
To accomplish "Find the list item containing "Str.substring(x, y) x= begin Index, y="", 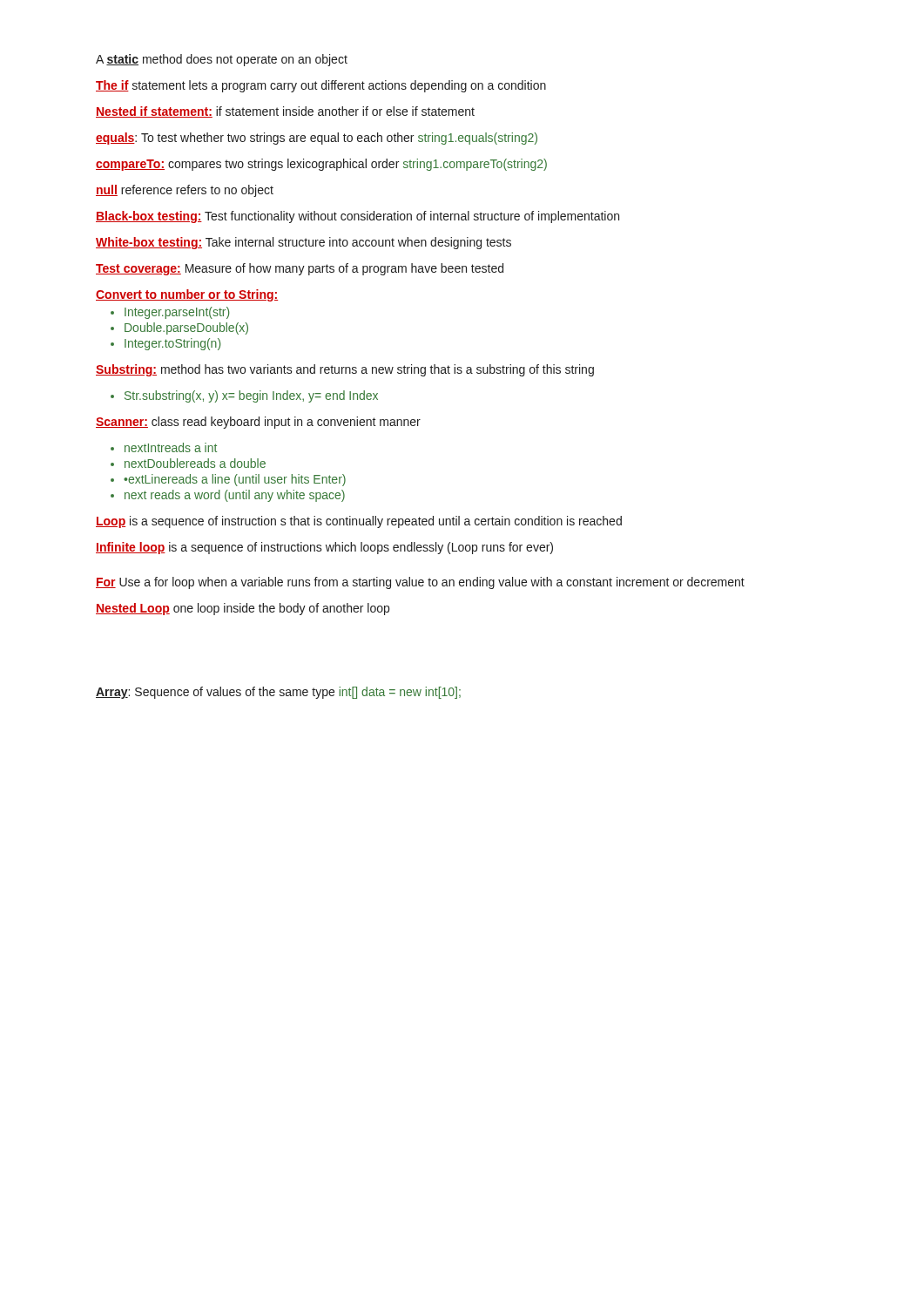I will click(244, 396).
